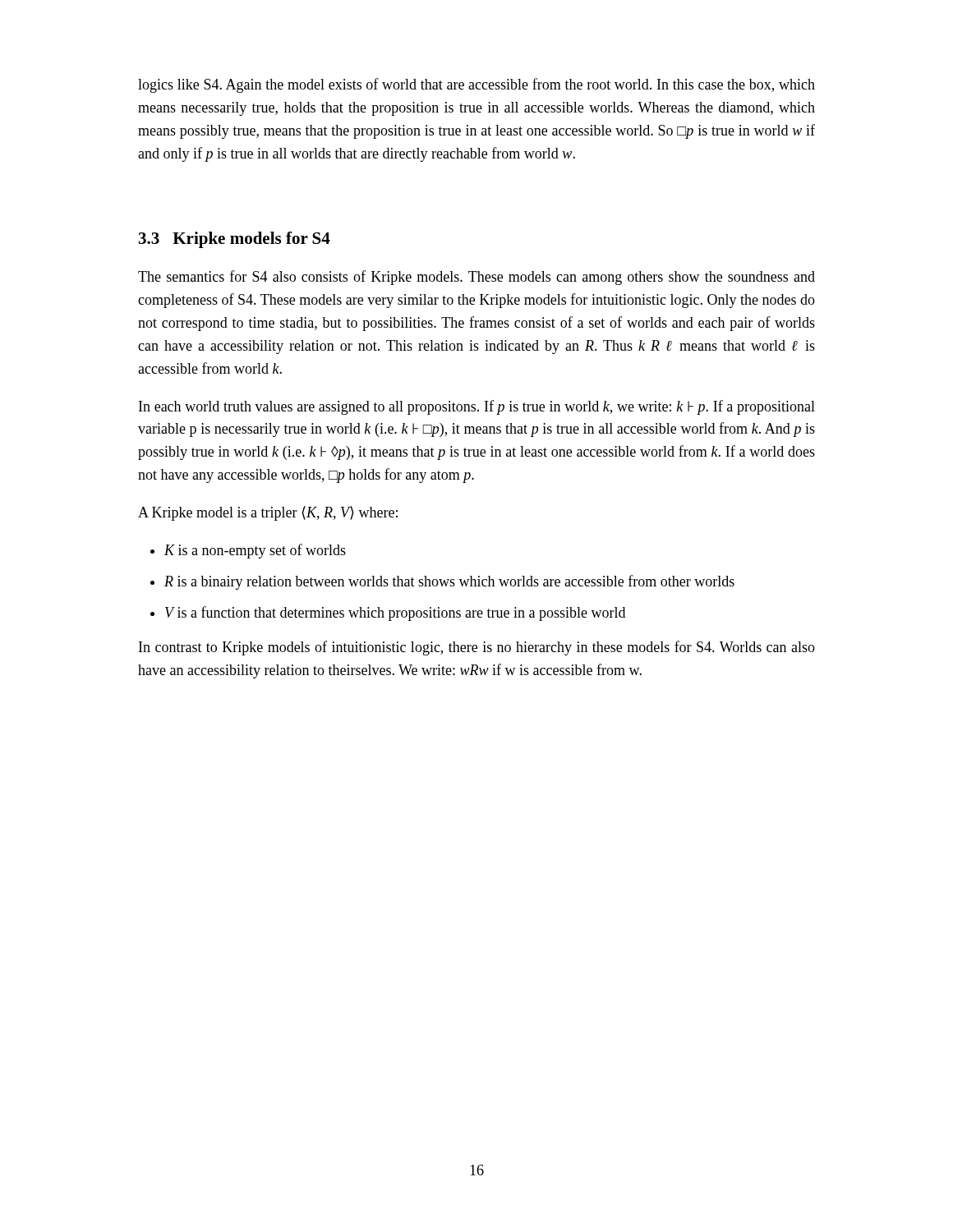Select the text block that reads "A Kripke model is a"
953x1232 pixels.
point(268,513)
